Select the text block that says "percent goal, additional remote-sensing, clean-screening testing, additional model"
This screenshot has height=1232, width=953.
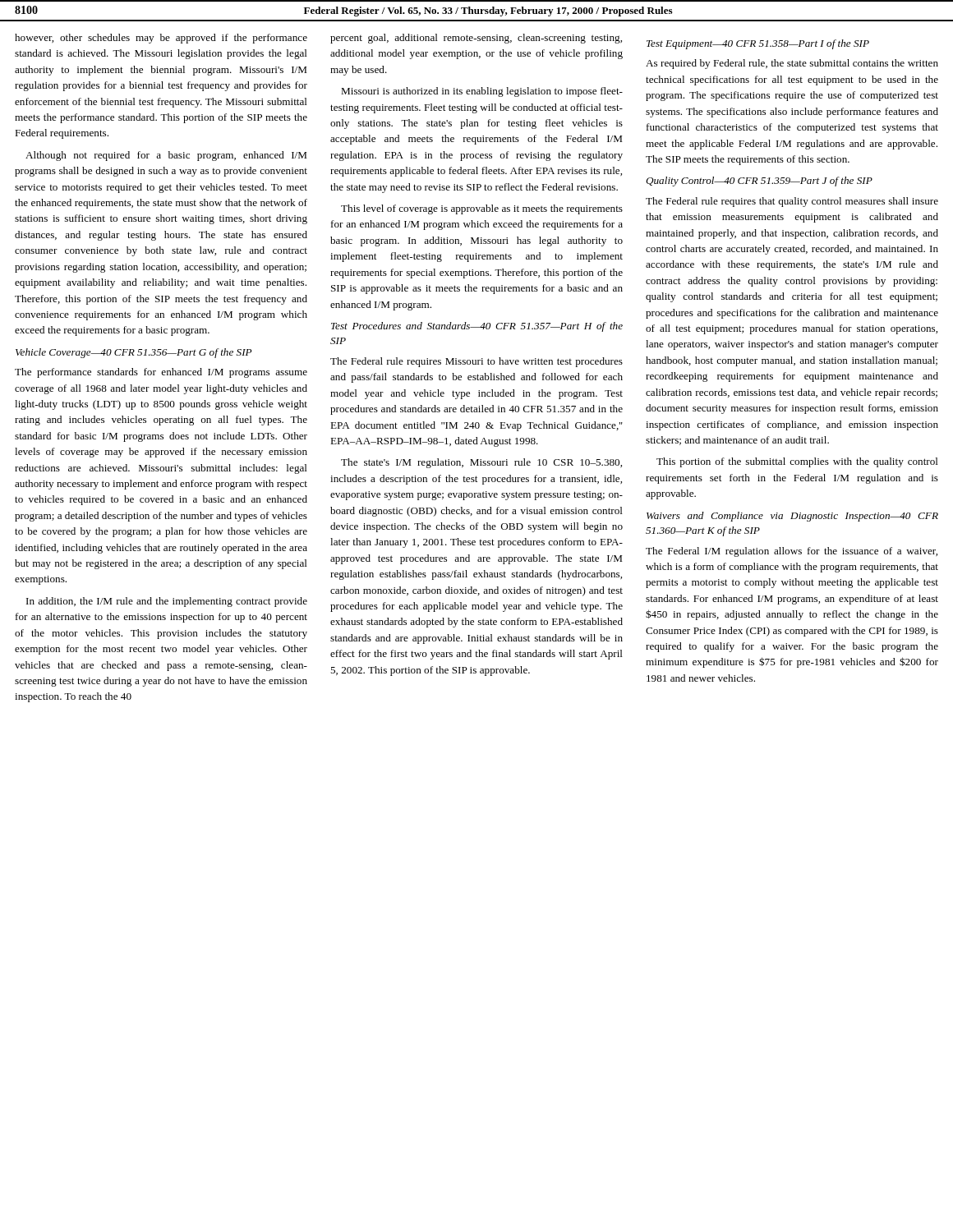[476, 171]
